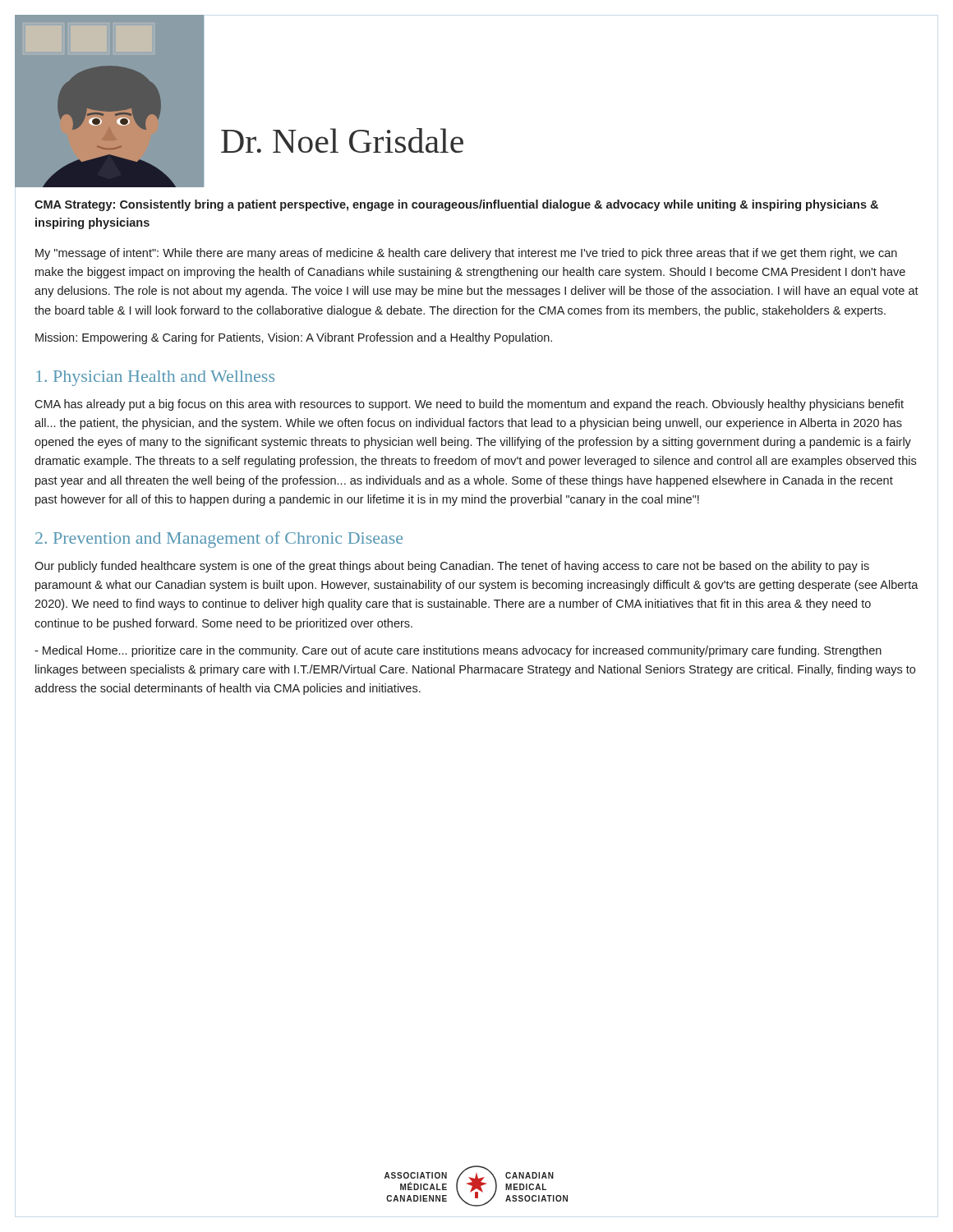
Task: Click on the logo
Action: (x=476, y=1187)
